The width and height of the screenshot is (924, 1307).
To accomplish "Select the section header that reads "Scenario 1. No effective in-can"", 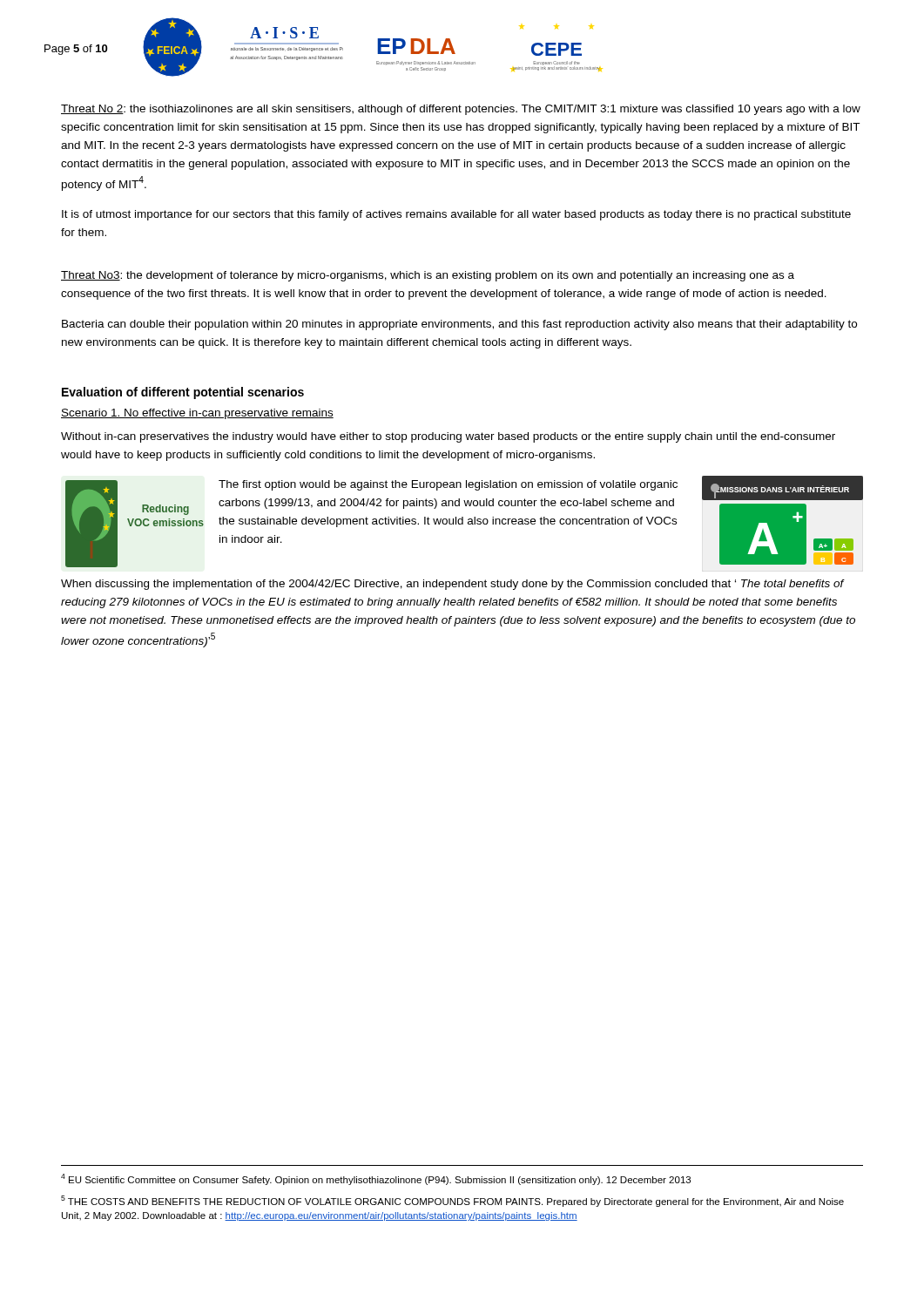I will point(197,412).
